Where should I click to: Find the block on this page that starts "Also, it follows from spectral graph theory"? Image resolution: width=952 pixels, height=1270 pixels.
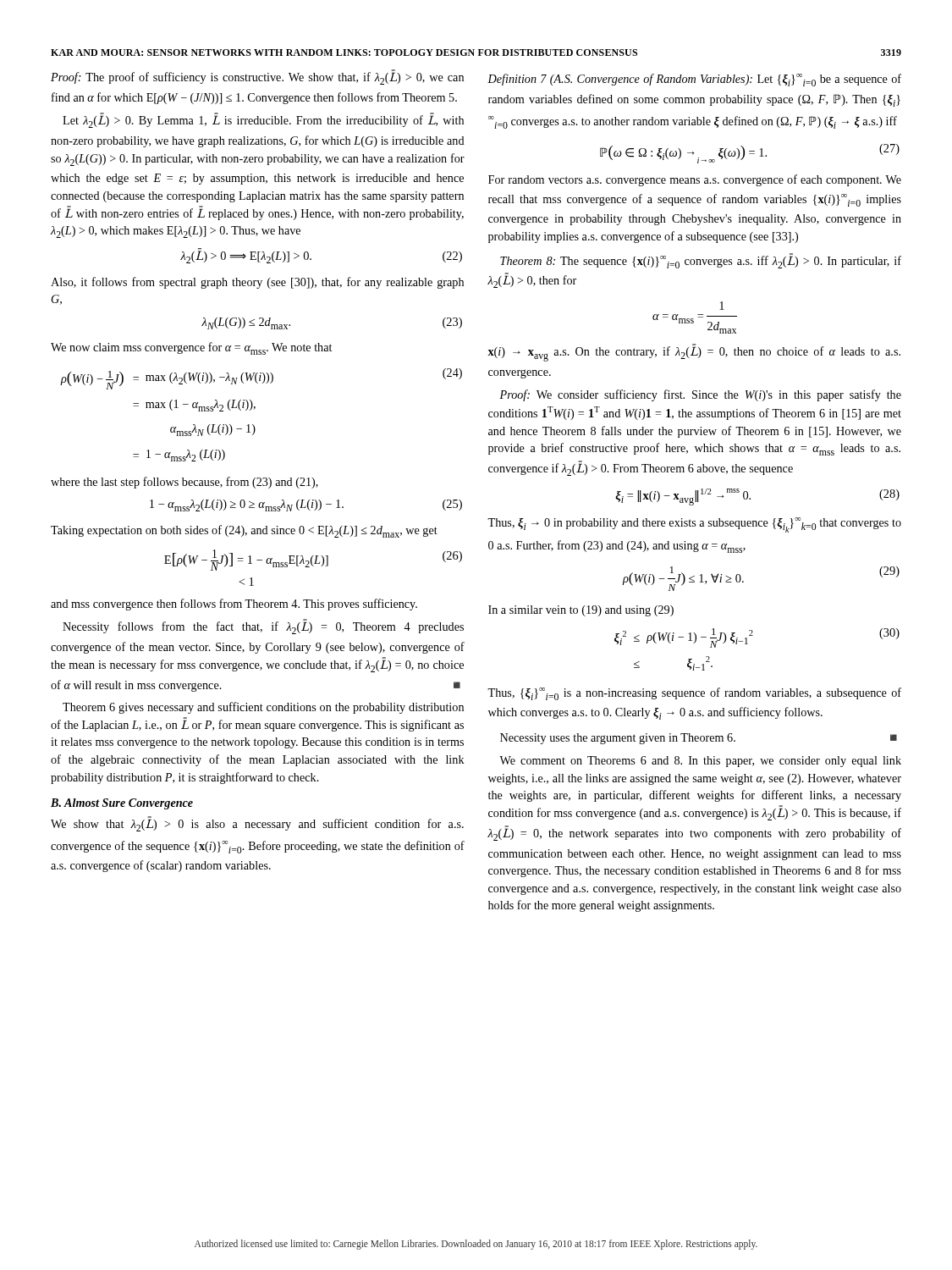(x=257, y=291)
